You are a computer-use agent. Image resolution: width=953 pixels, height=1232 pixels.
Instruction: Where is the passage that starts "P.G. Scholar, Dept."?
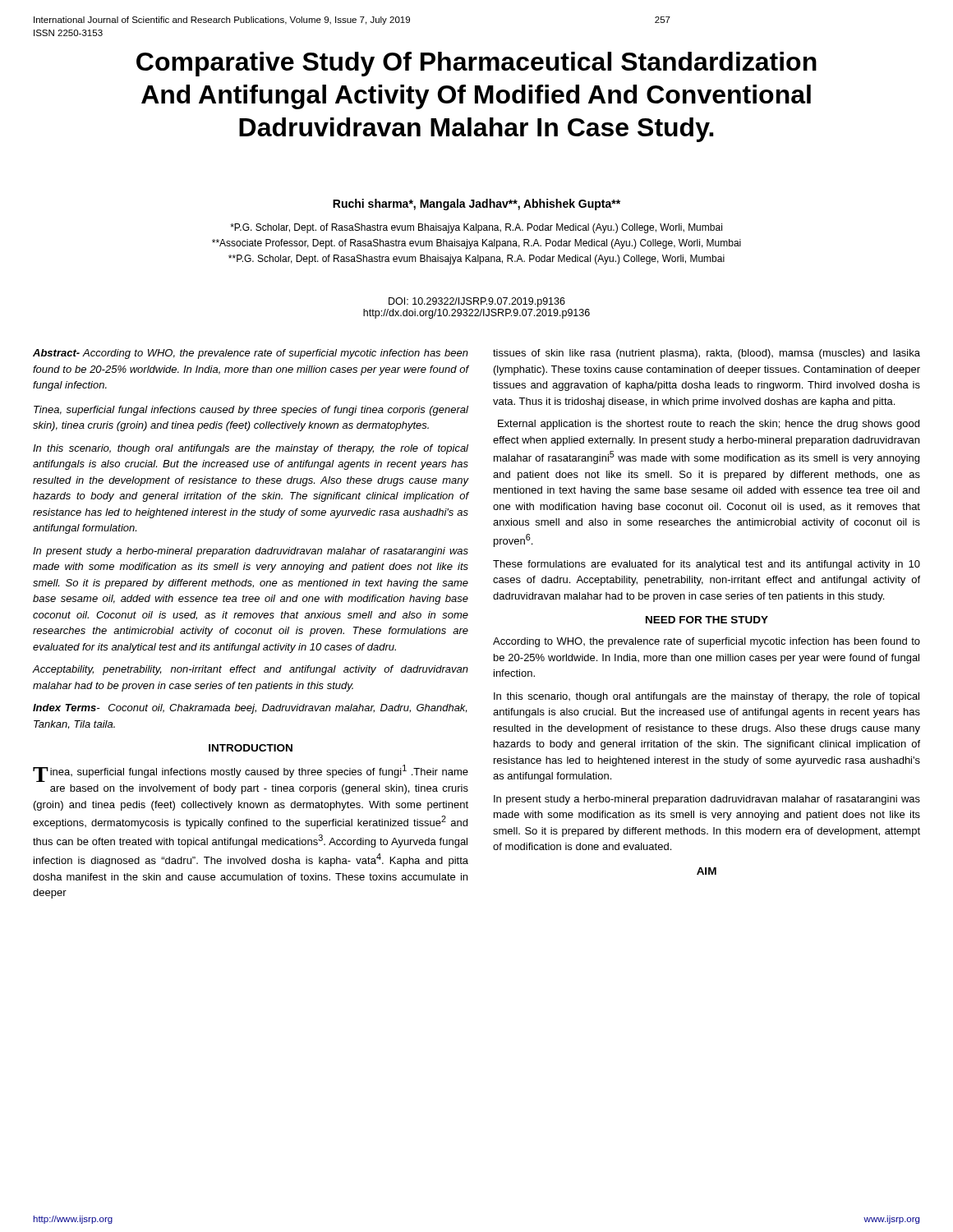click(x=476, y=243)
